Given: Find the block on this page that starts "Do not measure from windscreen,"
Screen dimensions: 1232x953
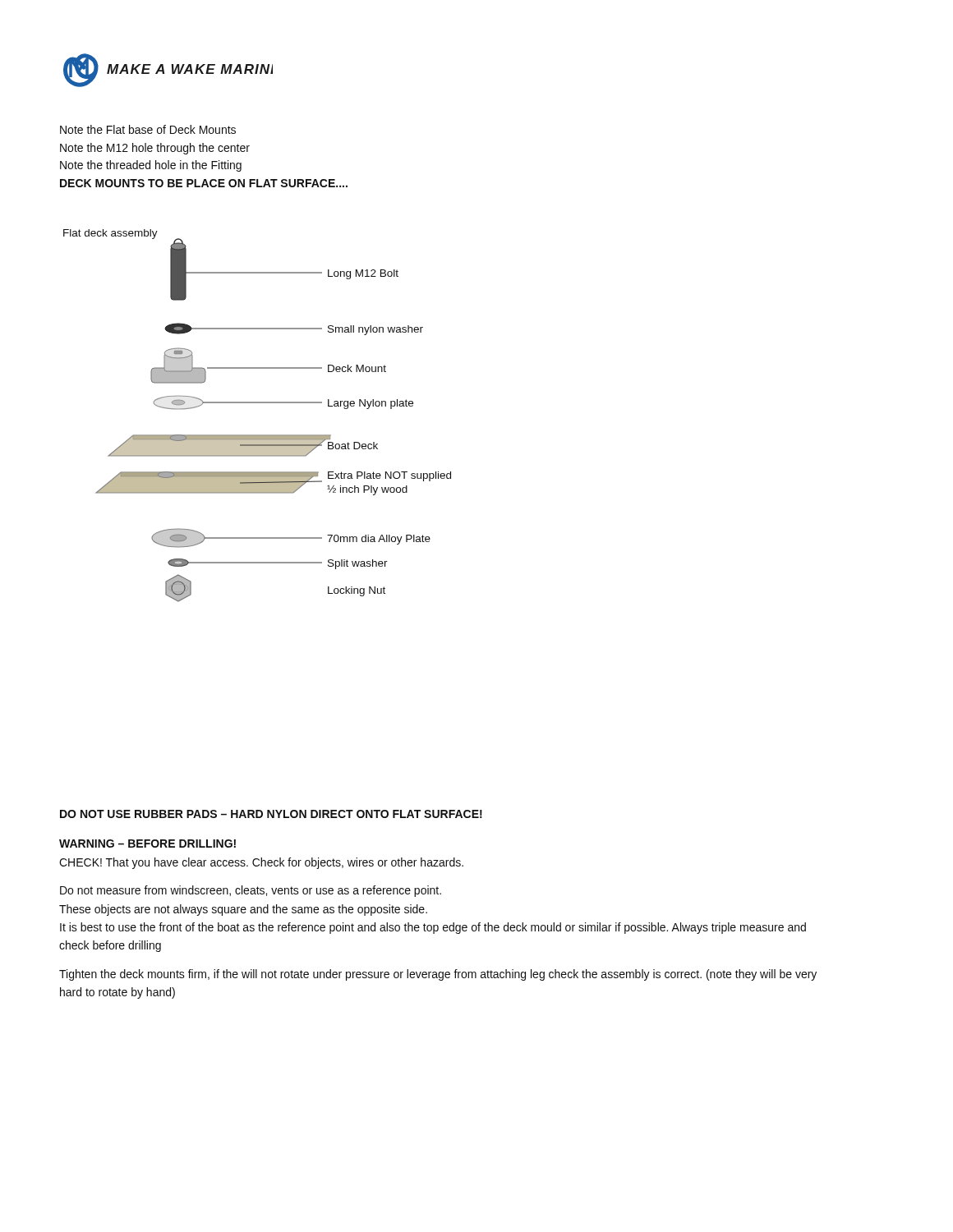Looking at the screenshot, I should pos(433,918).
